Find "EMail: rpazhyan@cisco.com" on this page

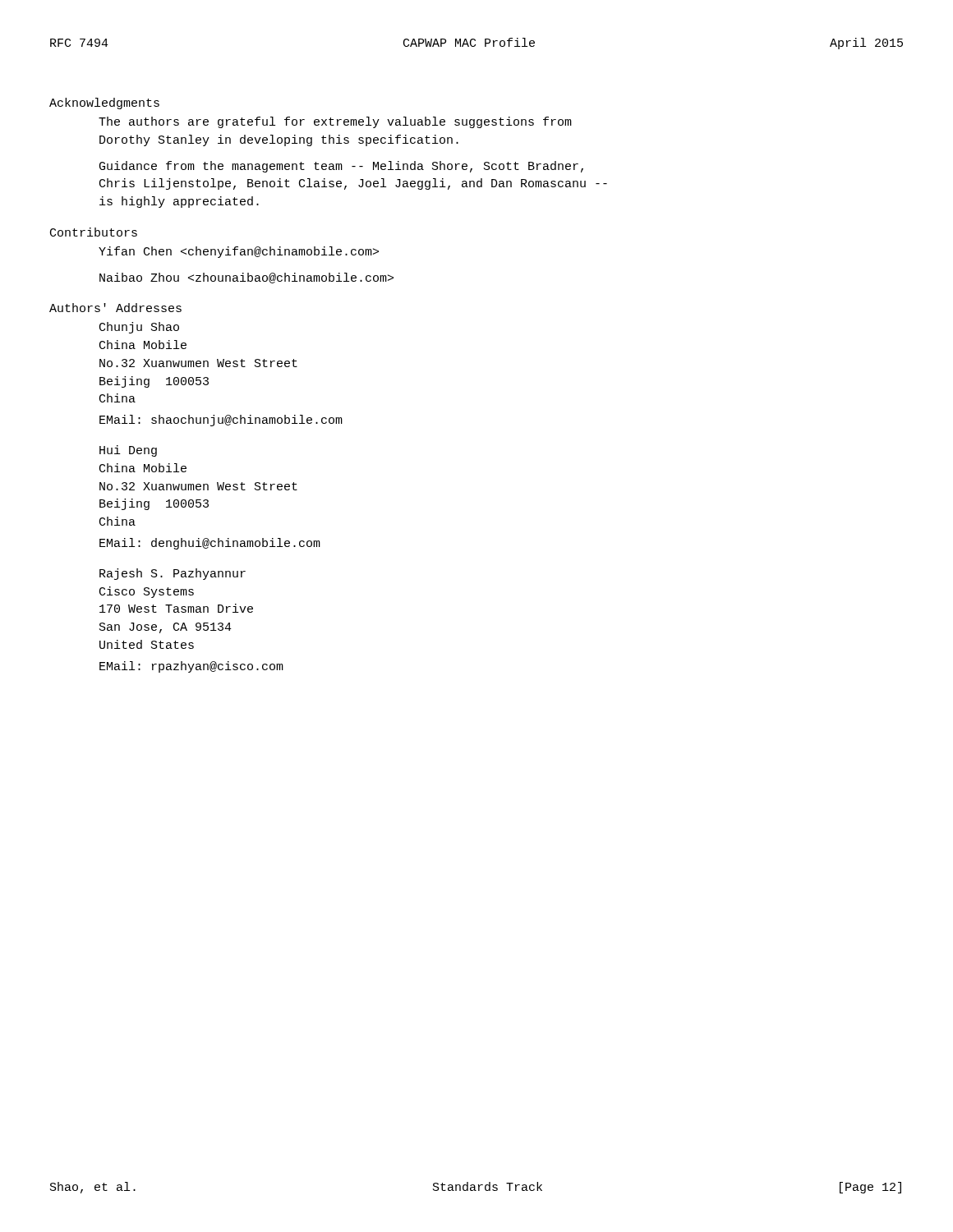[191, 667]
